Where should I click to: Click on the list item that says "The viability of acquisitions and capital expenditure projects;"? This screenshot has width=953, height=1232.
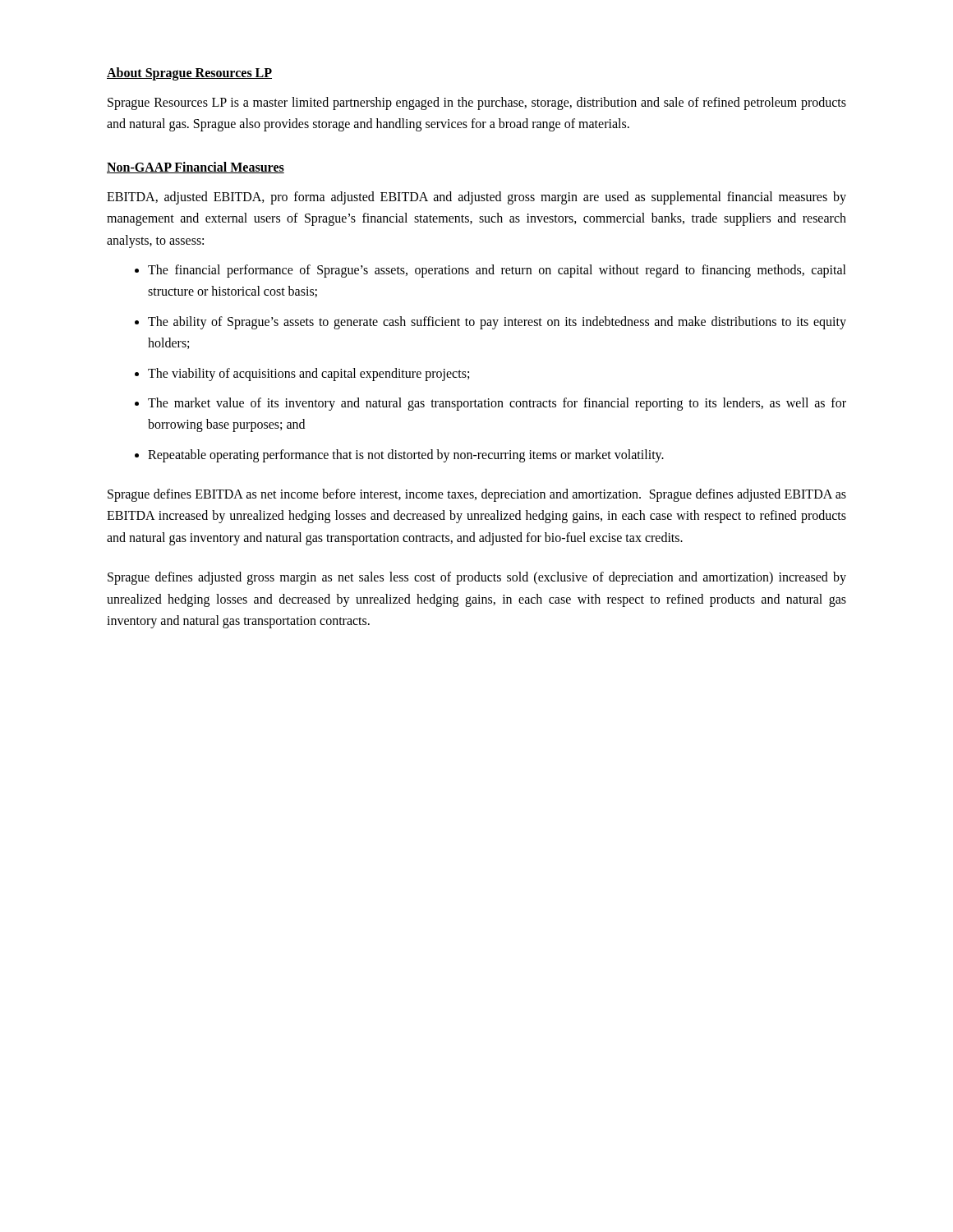click(309, 373)
